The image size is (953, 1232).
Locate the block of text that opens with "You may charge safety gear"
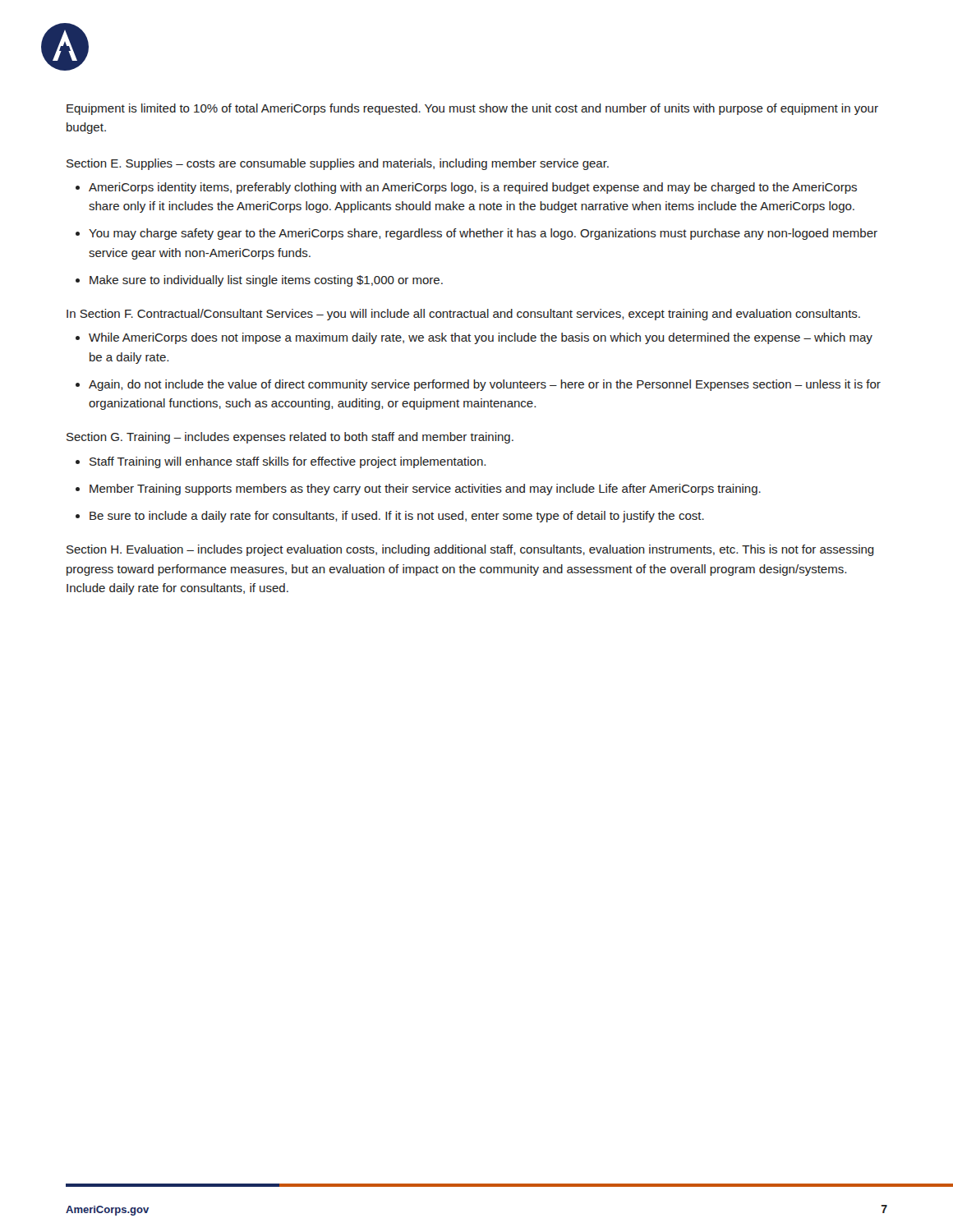[x=483, y=243]
